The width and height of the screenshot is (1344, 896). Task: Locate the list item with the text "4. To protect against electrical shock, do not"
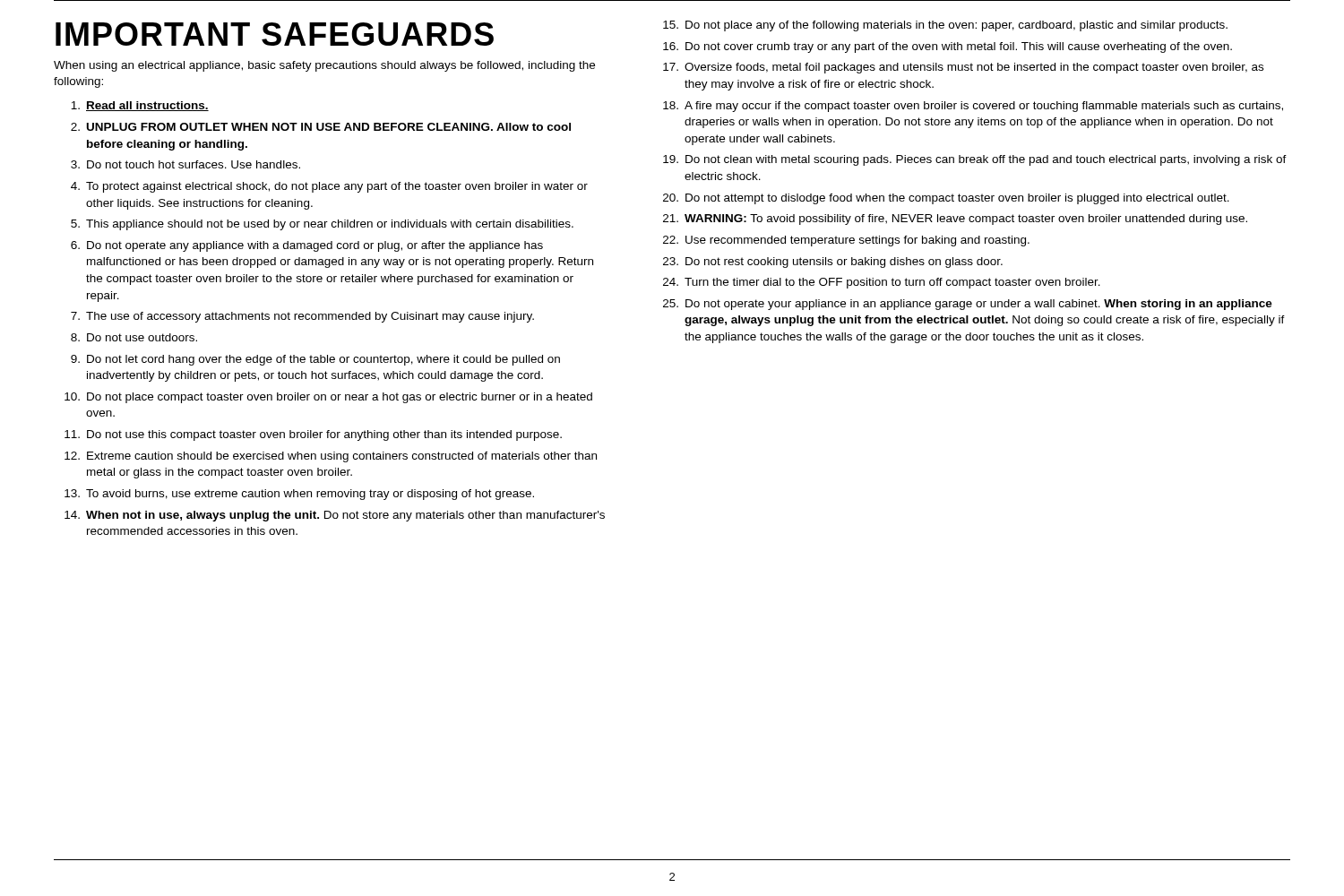(x=331, y=195)
